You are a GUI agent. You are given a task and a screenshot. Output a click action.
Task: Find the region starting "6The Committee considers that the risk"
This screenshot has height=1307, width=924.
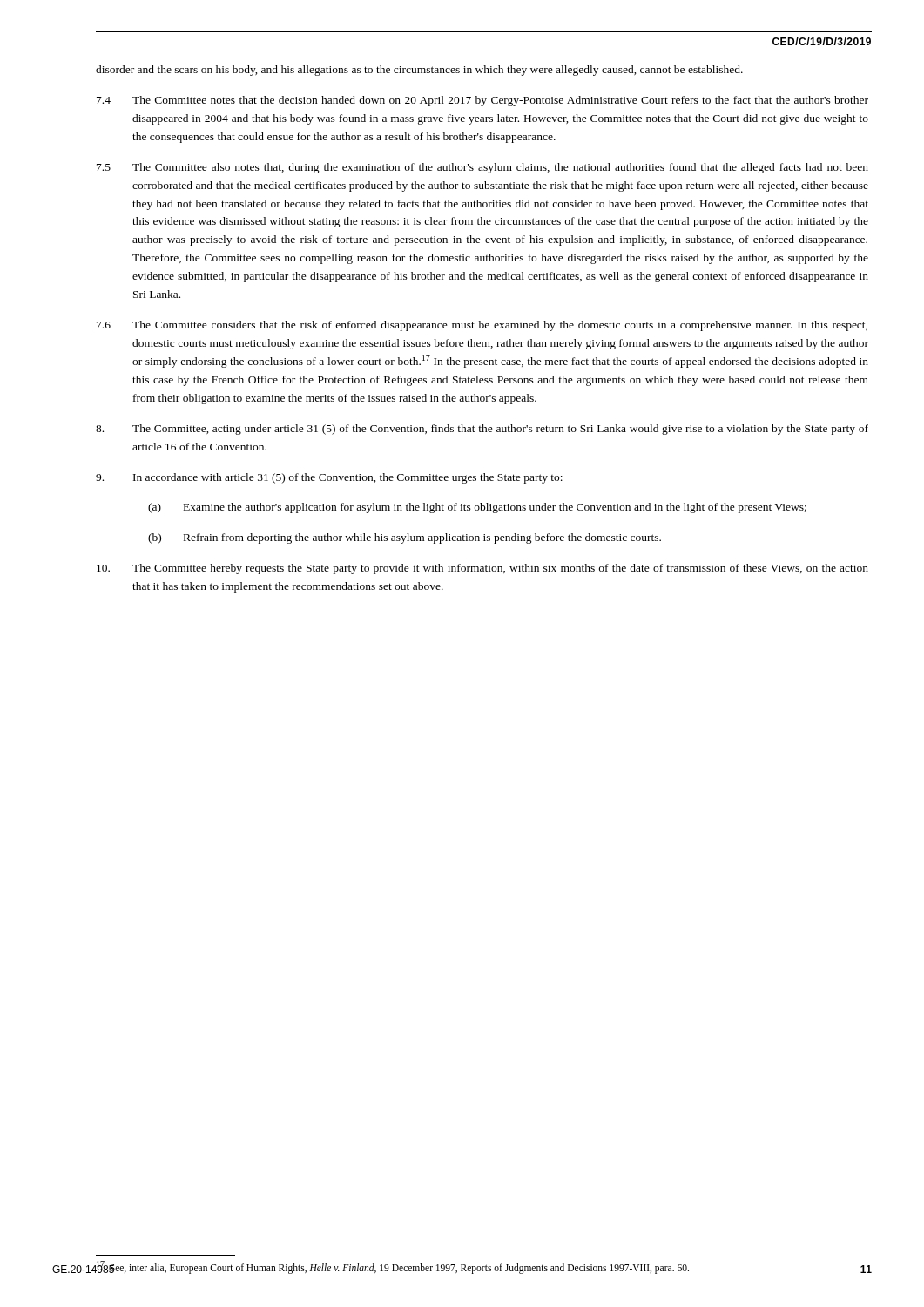click(482, 362)
